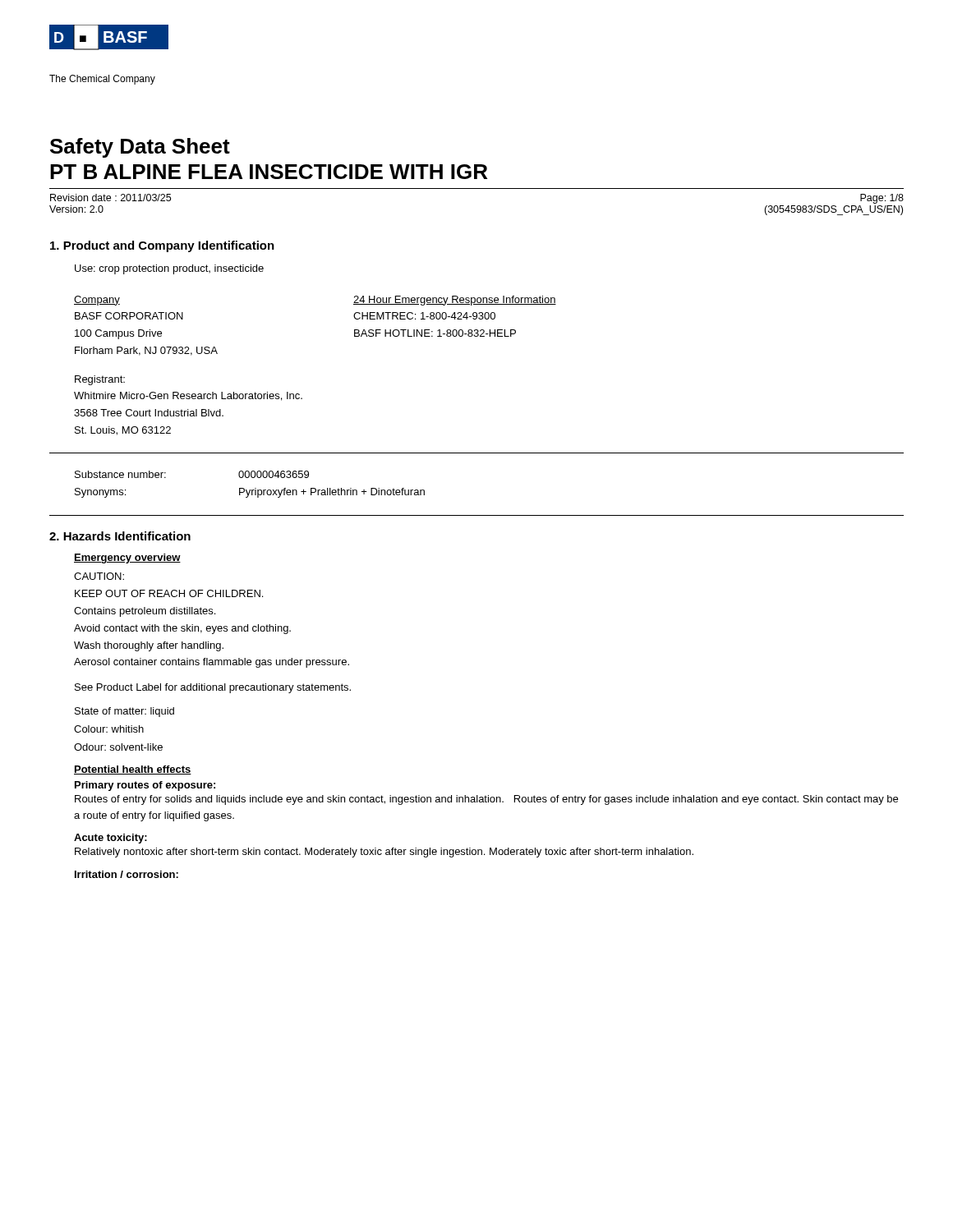Locate the text block that says "See Product Label for"
The height and width of the screenshot is (1232, 953).
pos(213,687)
